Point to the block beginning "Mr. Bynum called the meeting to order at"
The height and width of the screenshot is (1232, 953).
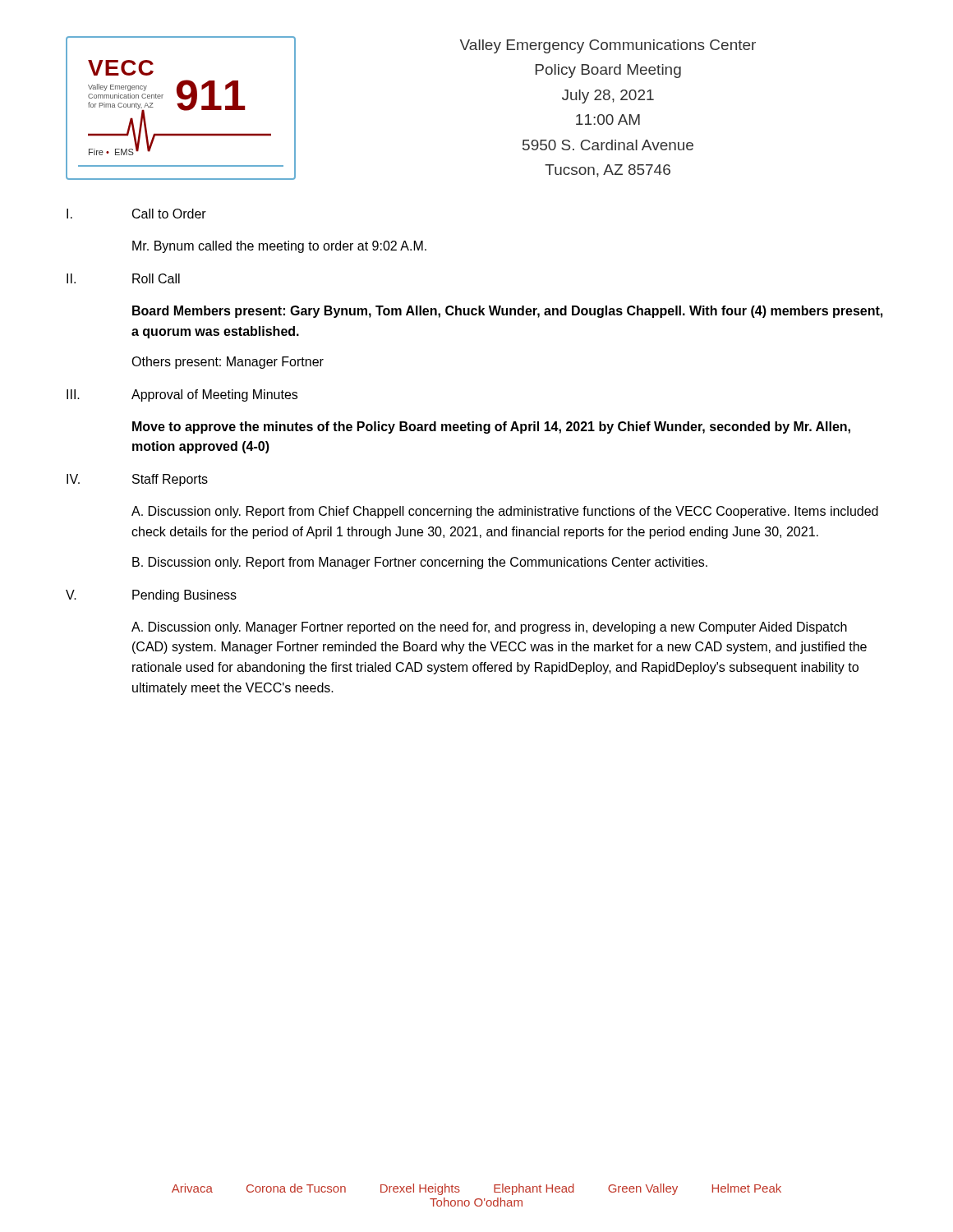point(279,246)
